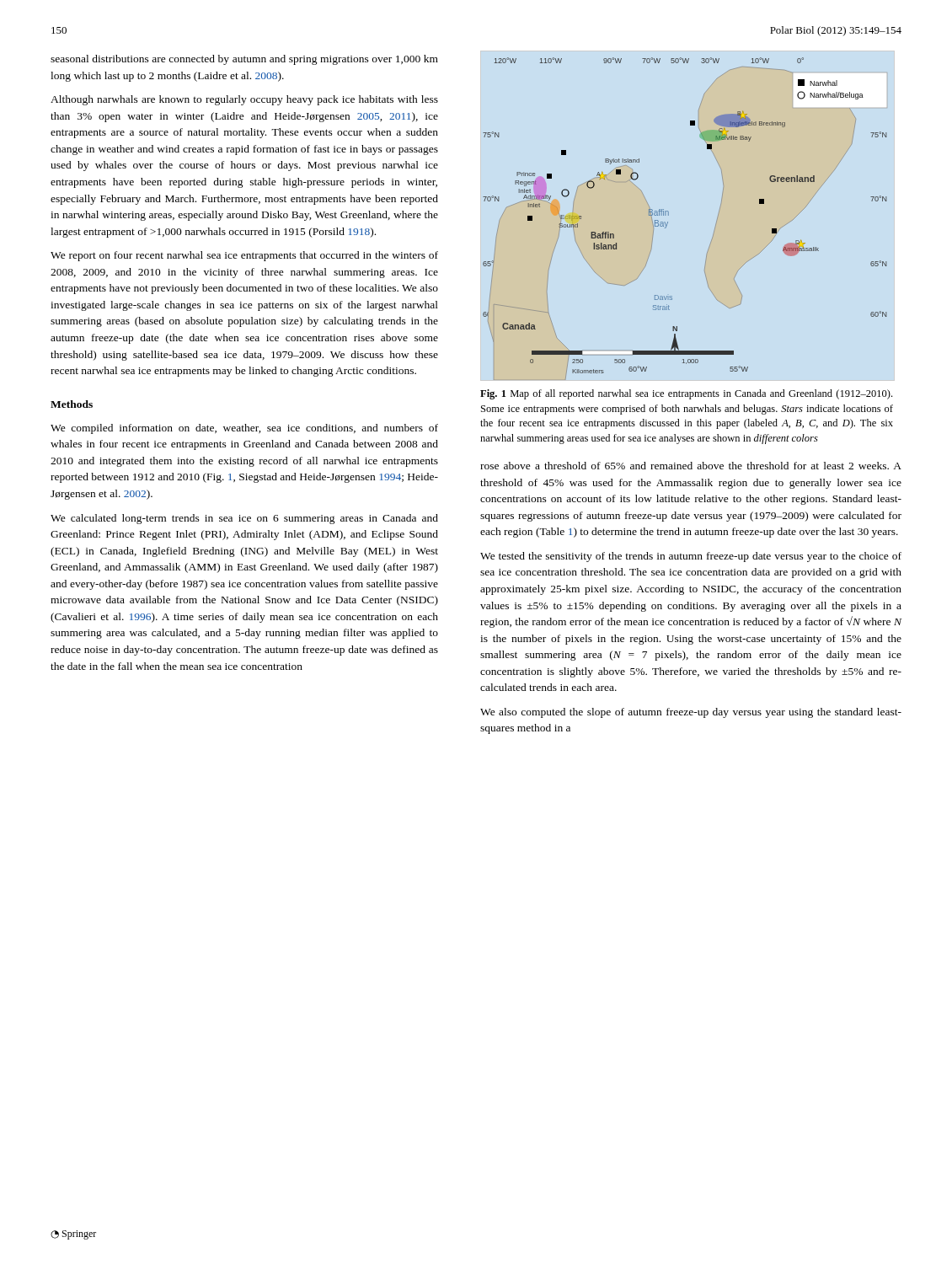This screenshot has width=952, height=1264.
Task: Point to the region starting "We calculated long-term trends"
Action: click(244, 592)
